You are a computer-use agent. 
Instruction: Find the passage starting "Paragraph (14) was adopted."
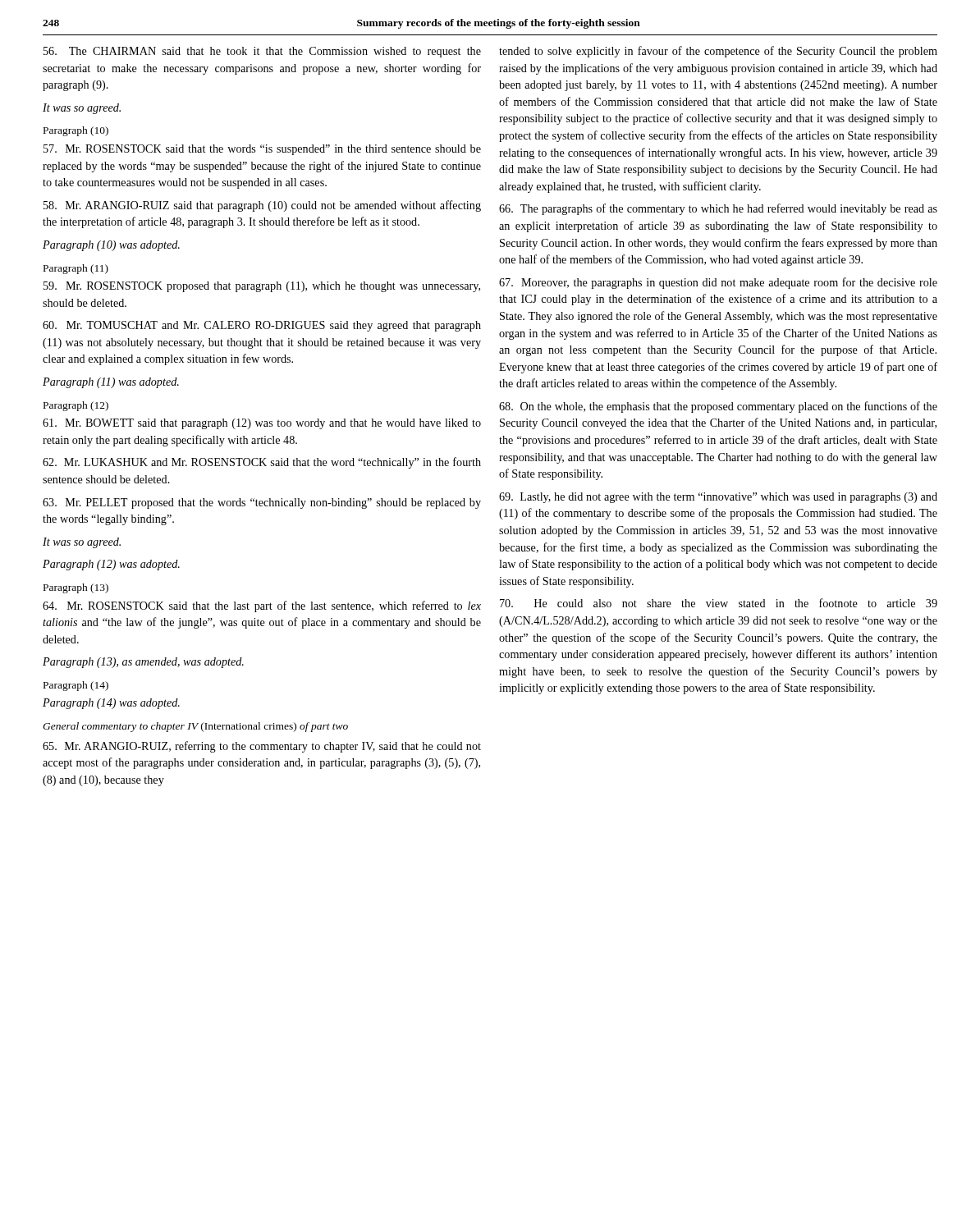coord(111,704)
